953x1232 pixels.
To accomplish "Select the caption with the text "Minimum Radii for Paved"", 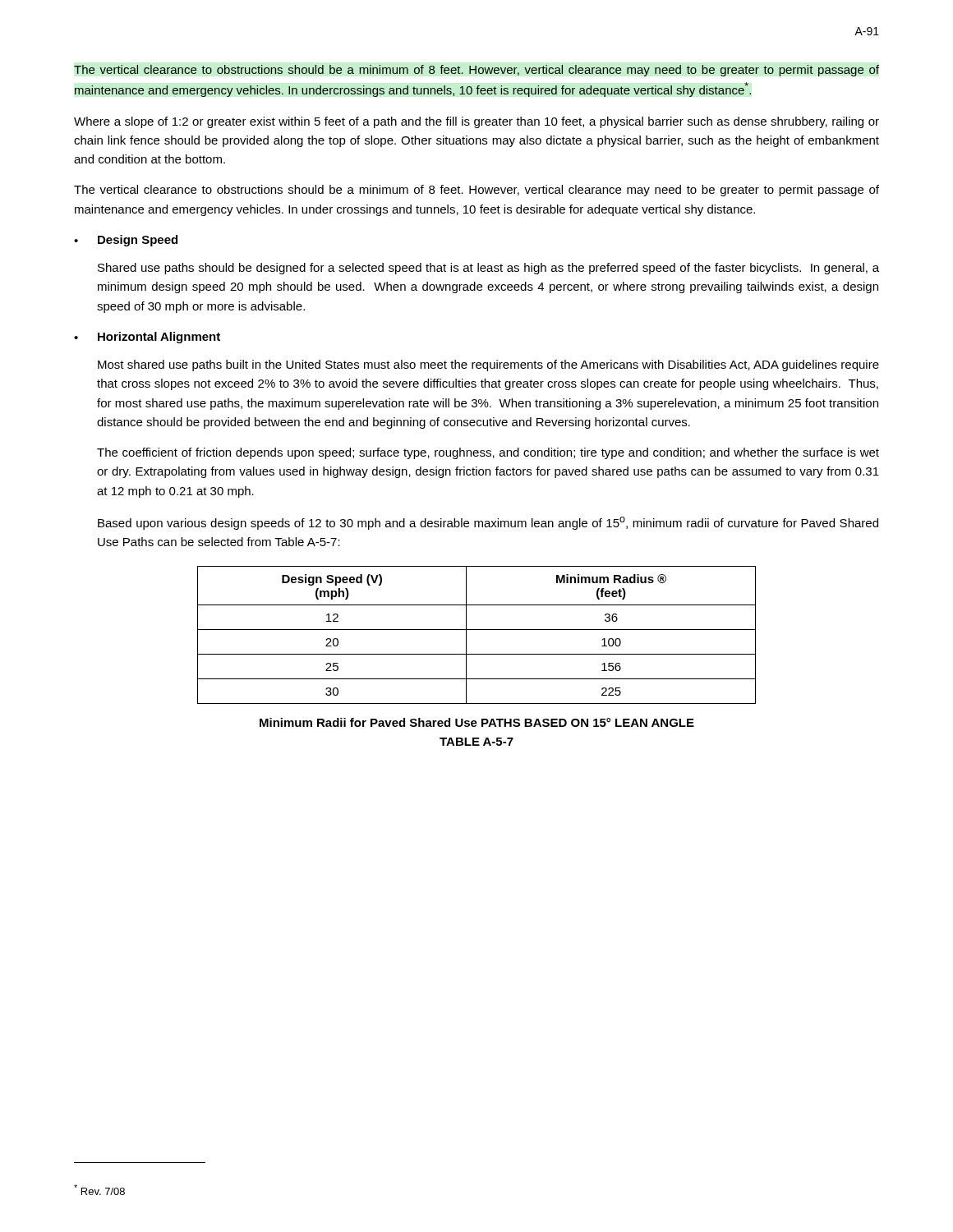I will (x=476, y=723).
